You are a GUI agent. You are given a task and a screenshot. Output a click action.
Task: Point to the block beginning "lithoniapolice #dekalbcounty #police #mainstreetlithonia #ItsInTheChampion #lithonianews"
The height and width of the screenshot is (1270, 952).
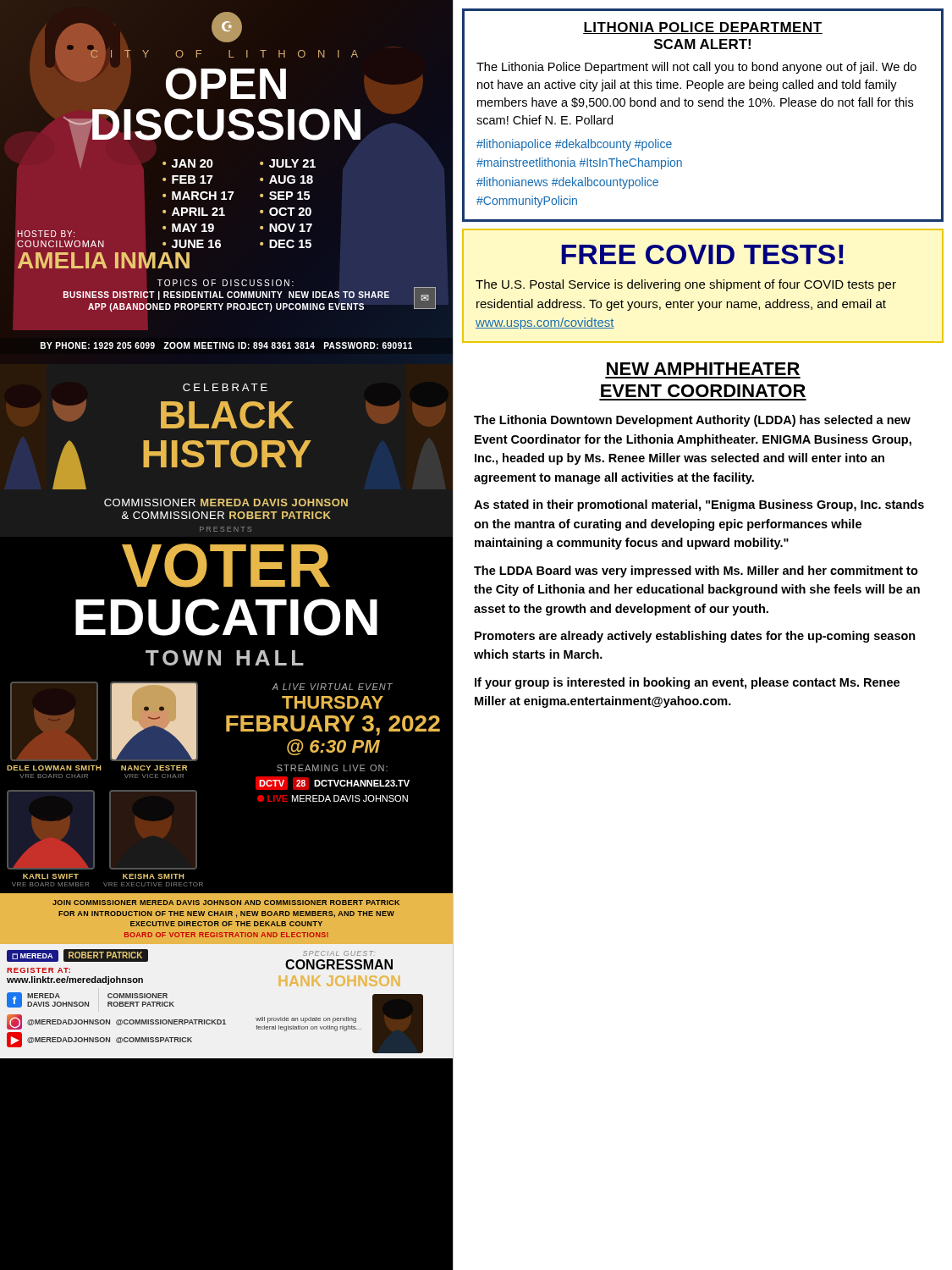pyautogui.click(x=579, y=172)
